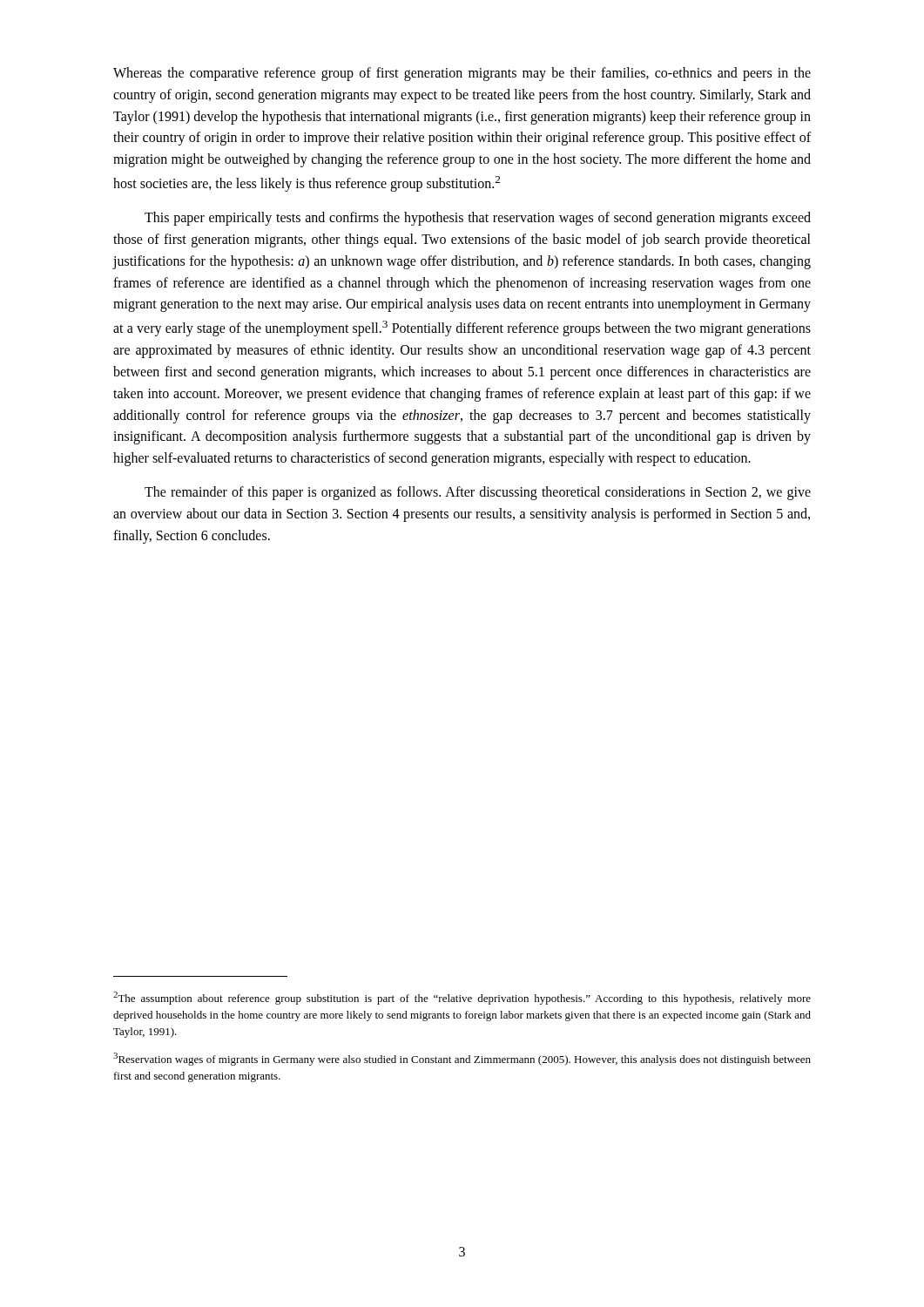Image resolution: width=924 pixels, height=1307 pixels.
Task: Where is the passage that starts "3Reservation wages of"?
Action: tap(462, 1066)
